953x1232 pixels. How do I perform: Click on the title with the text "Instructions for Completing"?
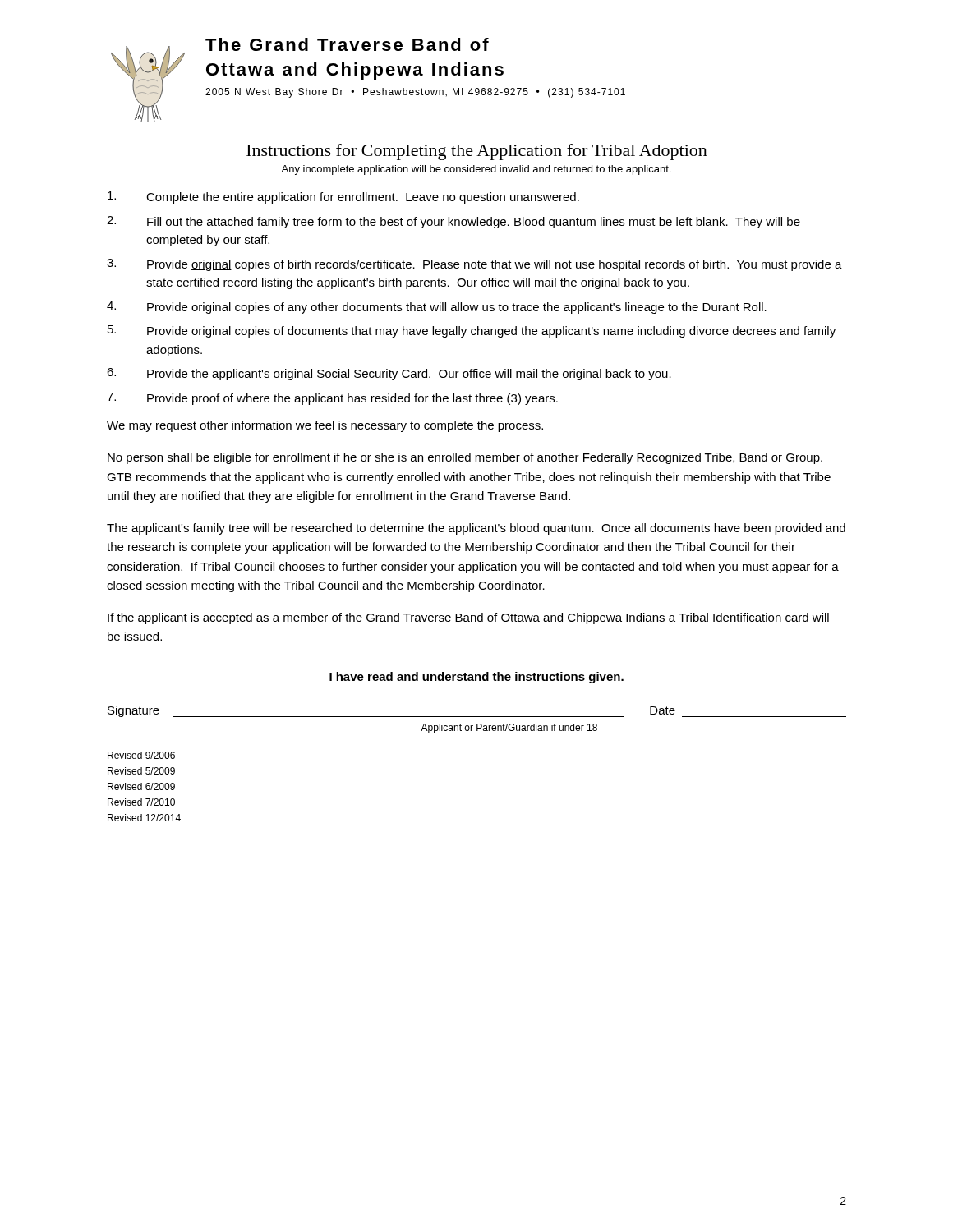click(476, 150)
